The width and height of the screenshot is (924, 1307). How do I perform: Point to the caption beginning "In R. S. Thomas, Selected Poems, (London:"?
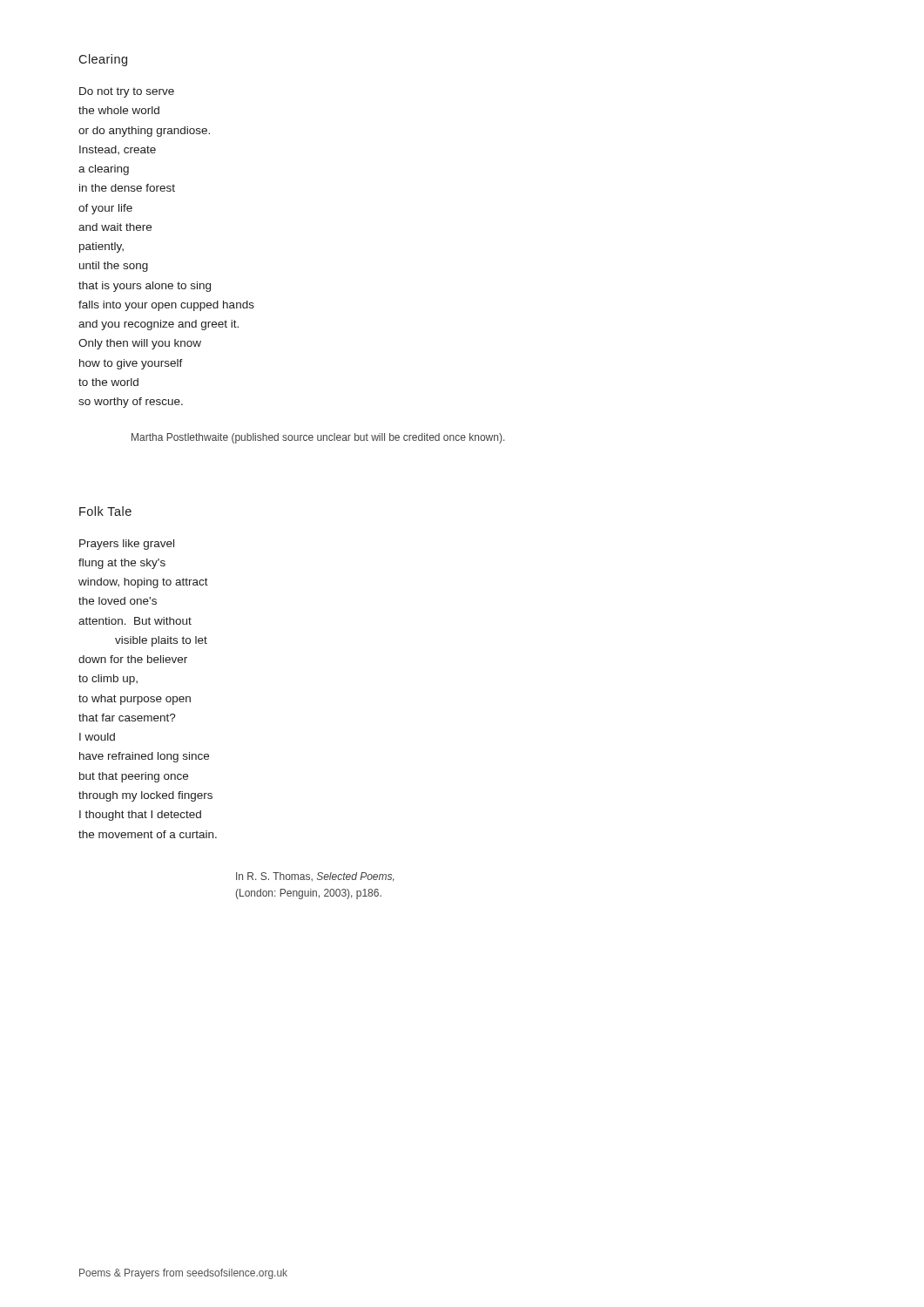click(315, 885)
